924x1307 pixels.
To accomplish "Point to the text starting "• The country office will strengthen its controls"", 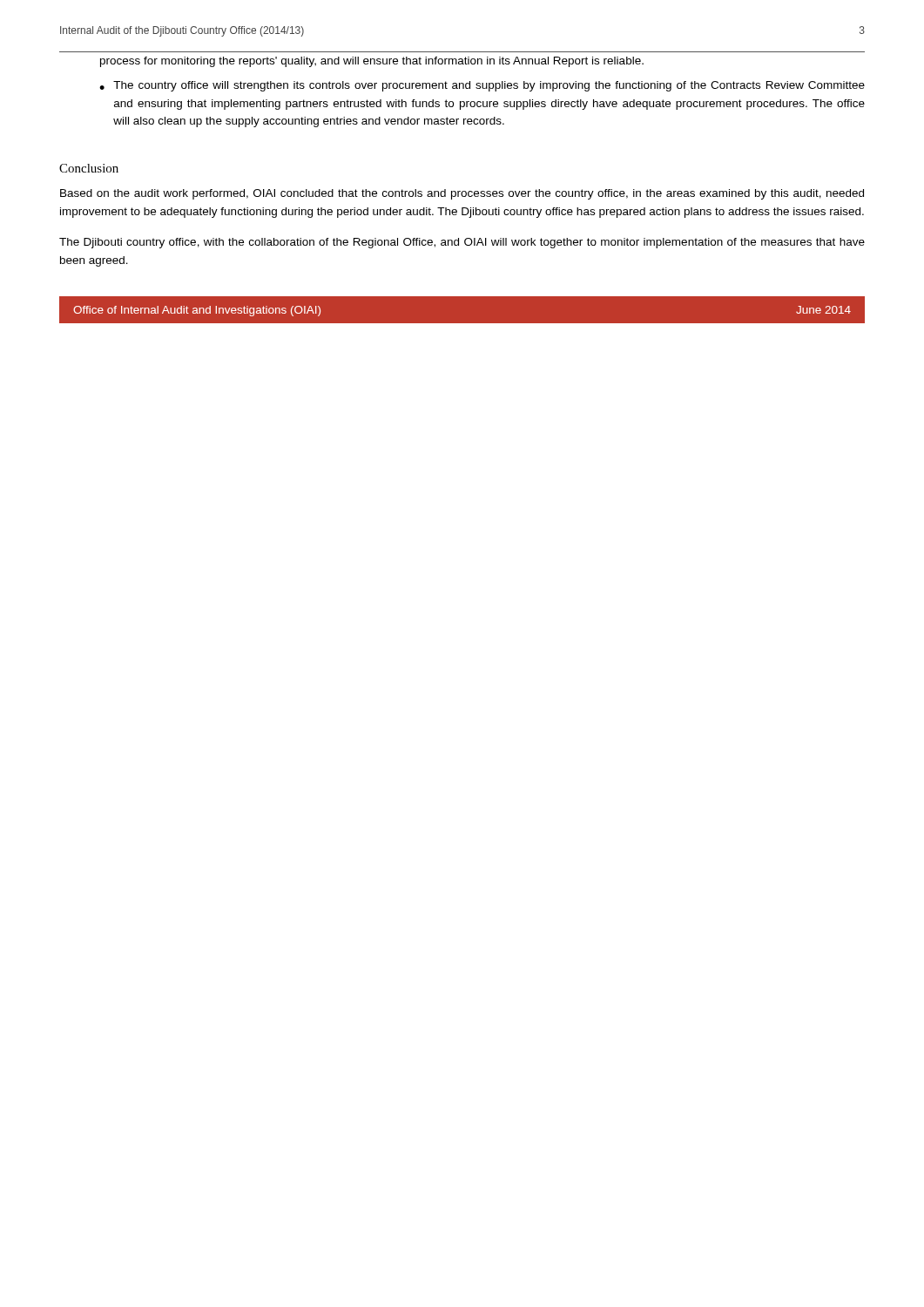I will [482, 103].
